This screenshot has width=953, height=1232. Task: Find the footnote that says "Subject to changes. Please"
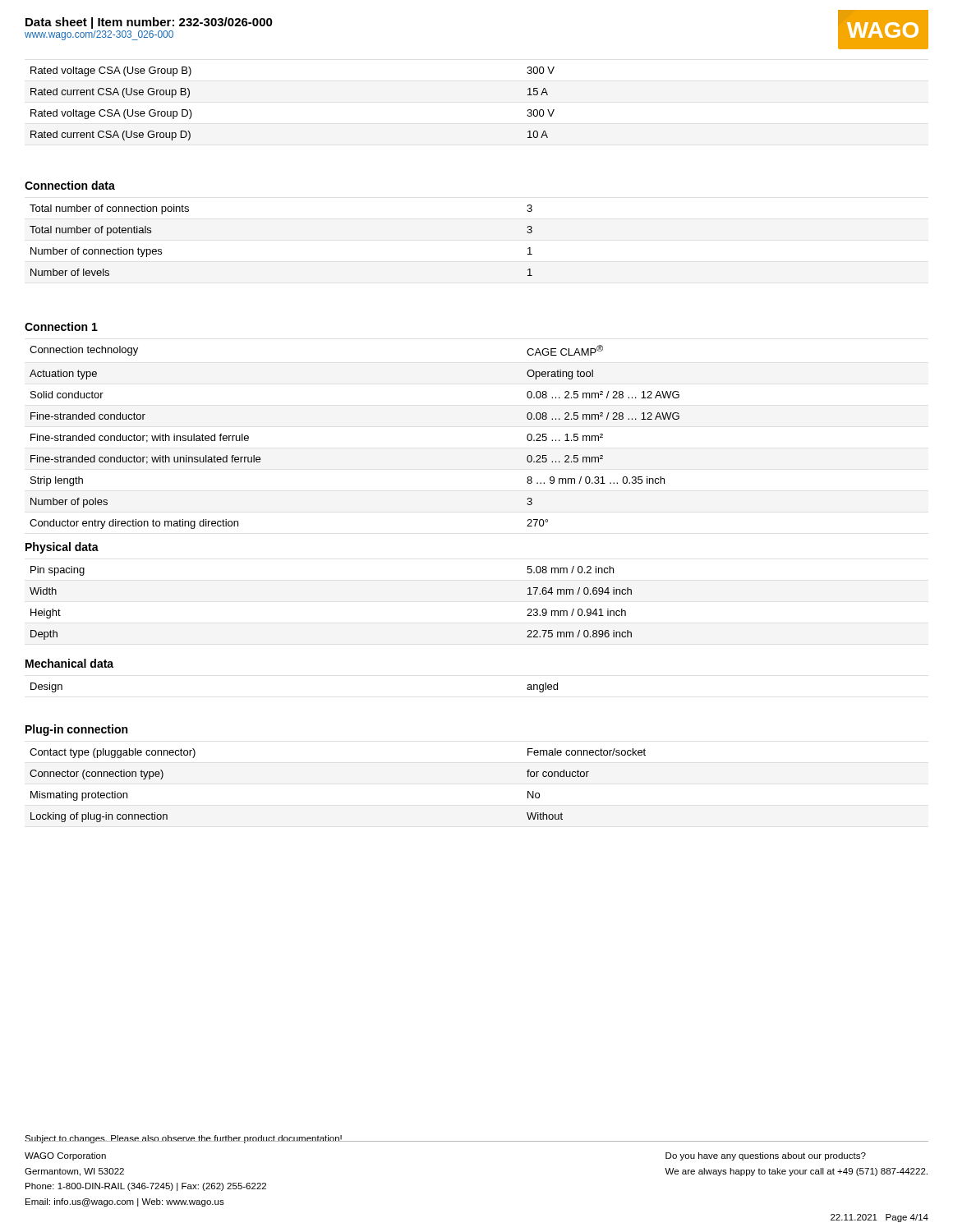[184, 1138]
